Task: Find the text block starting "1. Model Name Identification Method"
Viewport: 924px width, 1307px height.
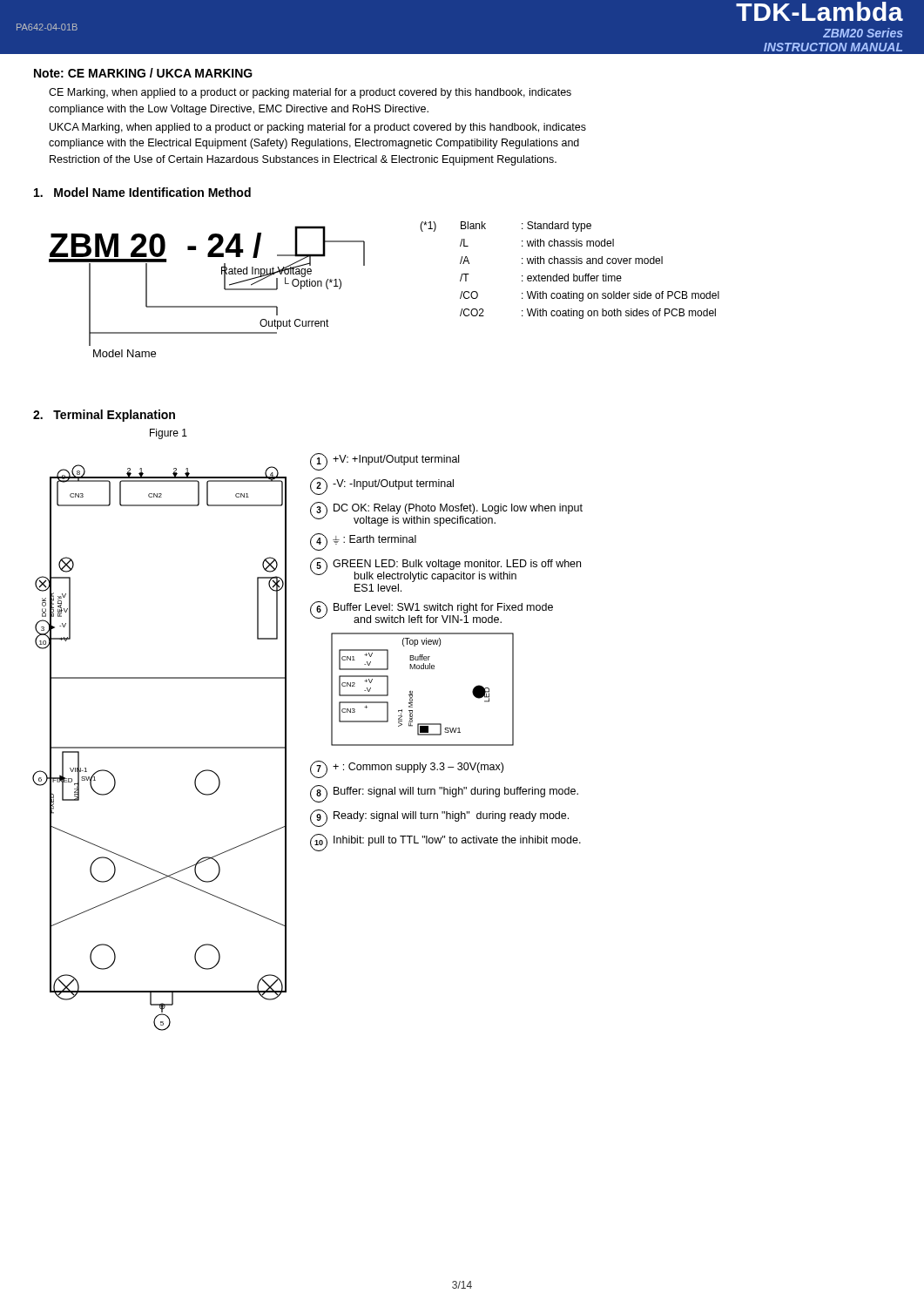Action: pos(142,192)
